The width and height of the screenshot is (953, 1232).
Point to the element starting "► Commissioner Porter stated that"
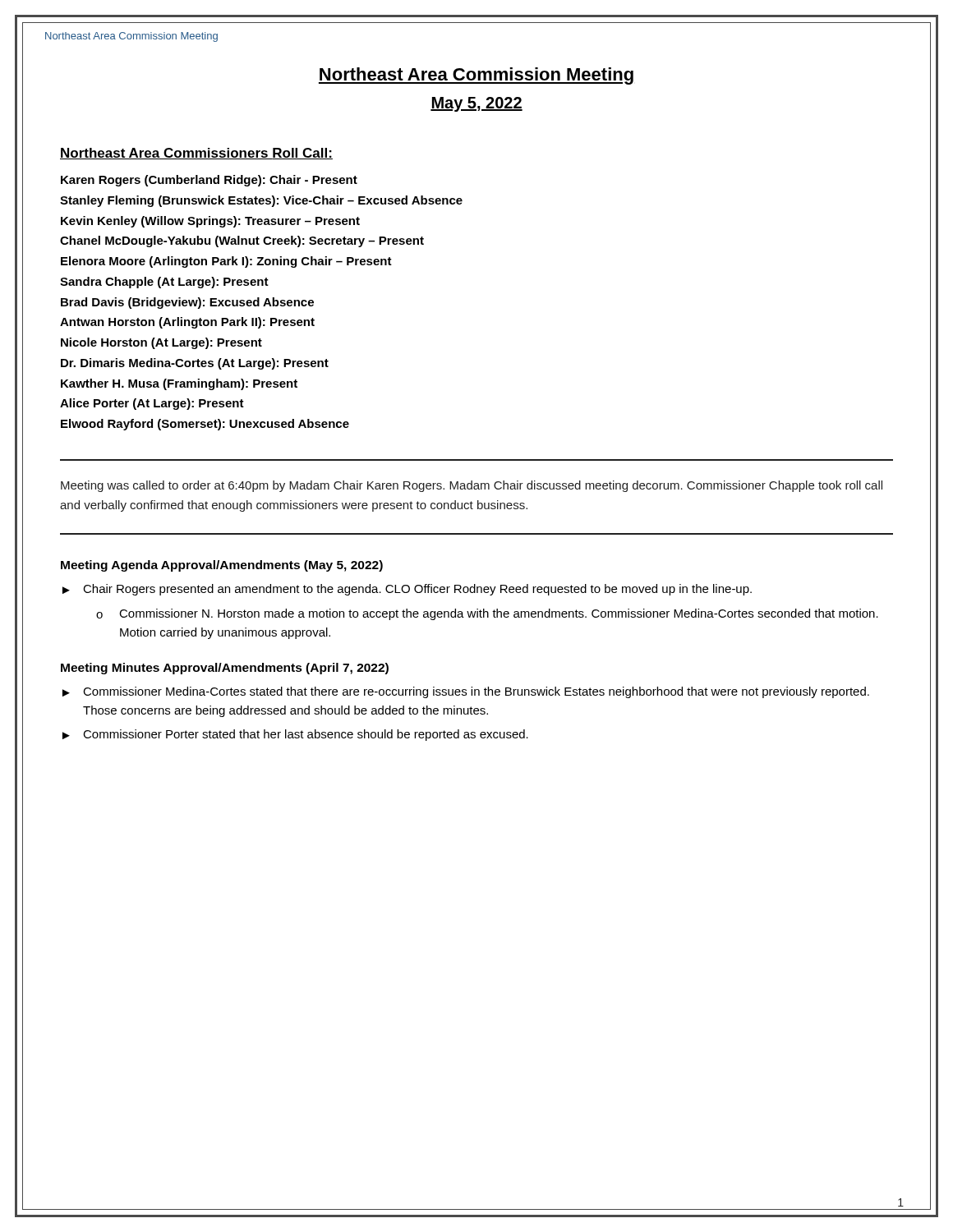(x=294, y=734)
